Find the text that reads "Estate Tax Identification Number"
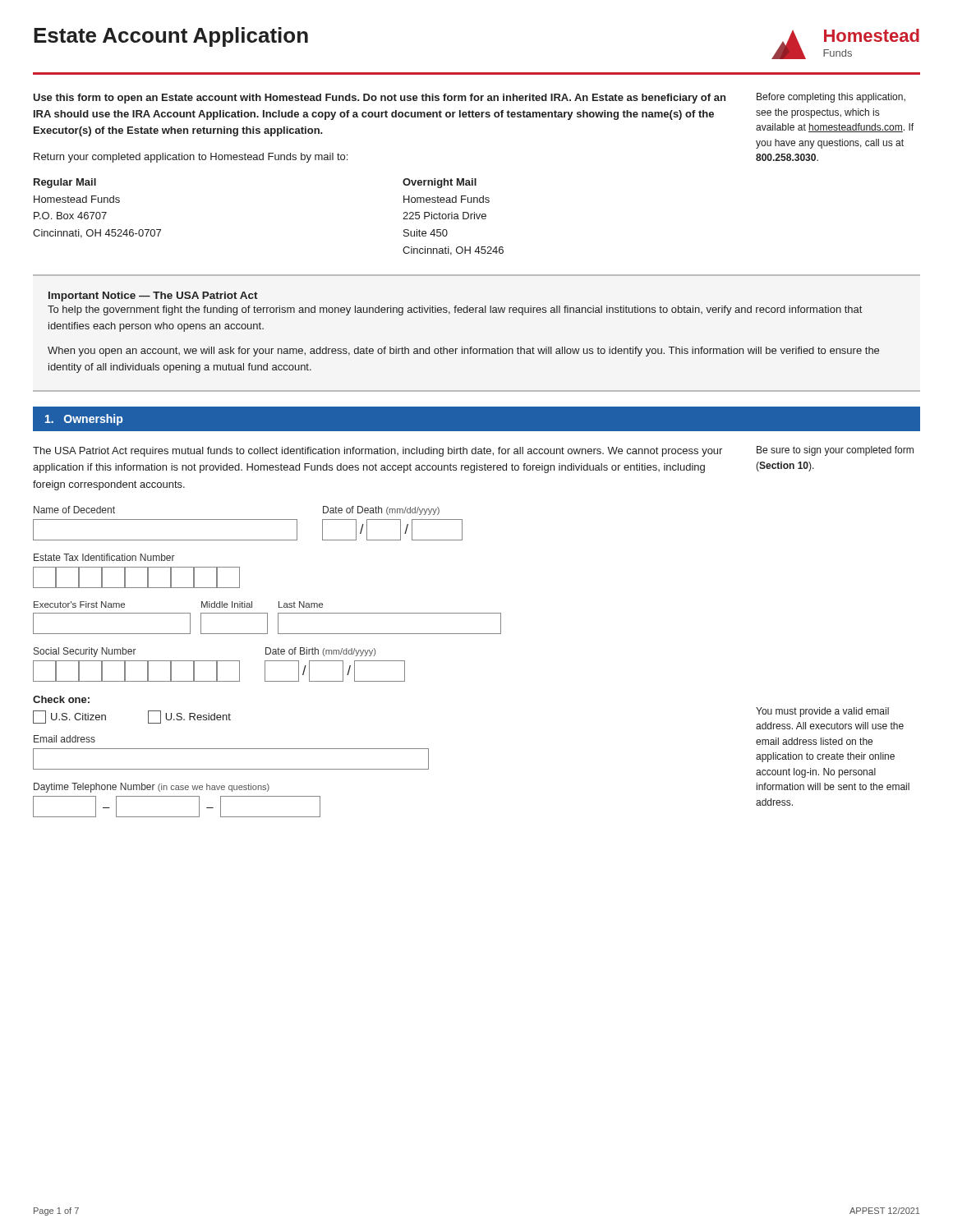 click(x=104, y=557)
